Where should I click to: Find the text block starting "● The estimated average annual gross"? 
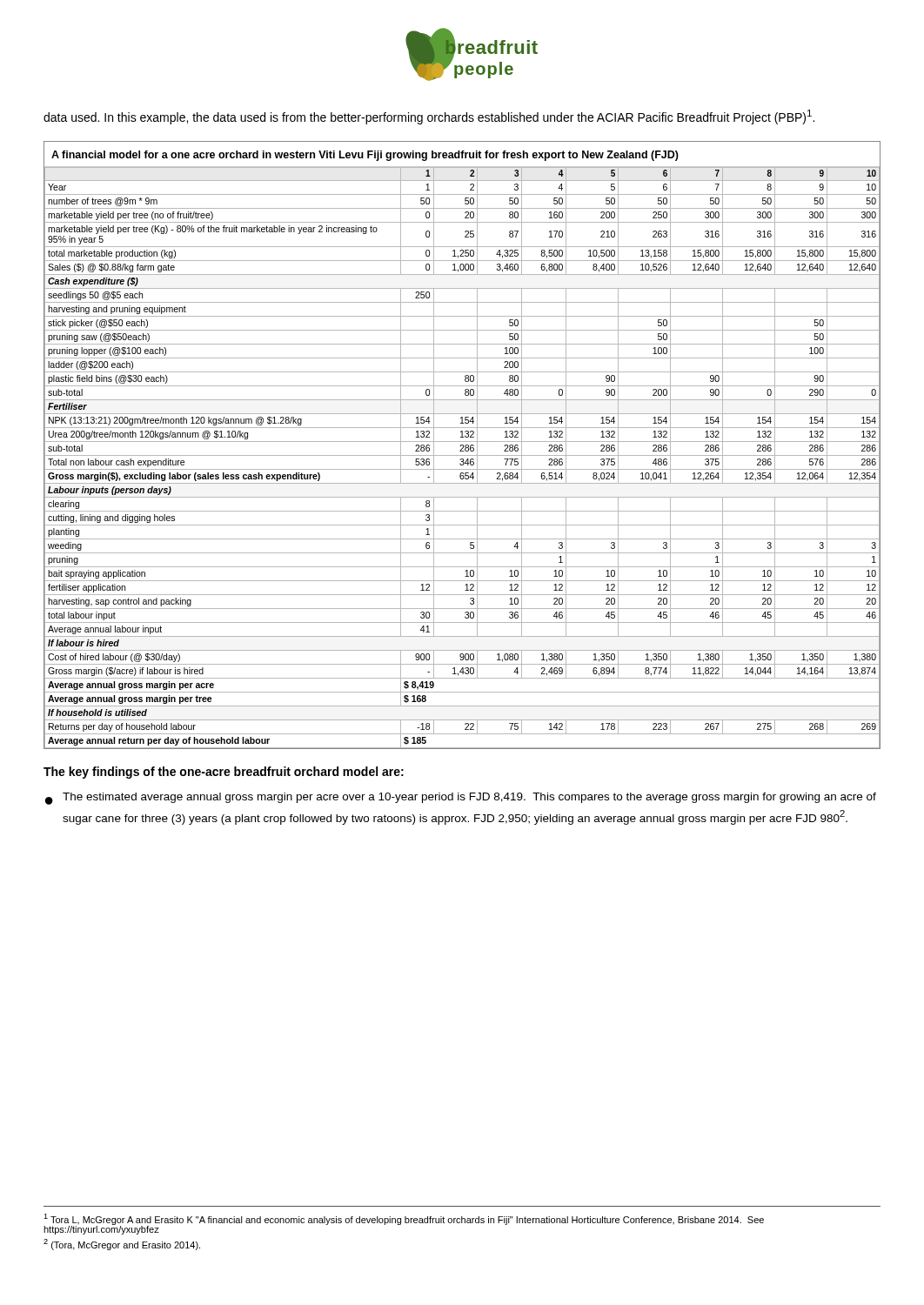pyautogui.click(x=462, y=808)
